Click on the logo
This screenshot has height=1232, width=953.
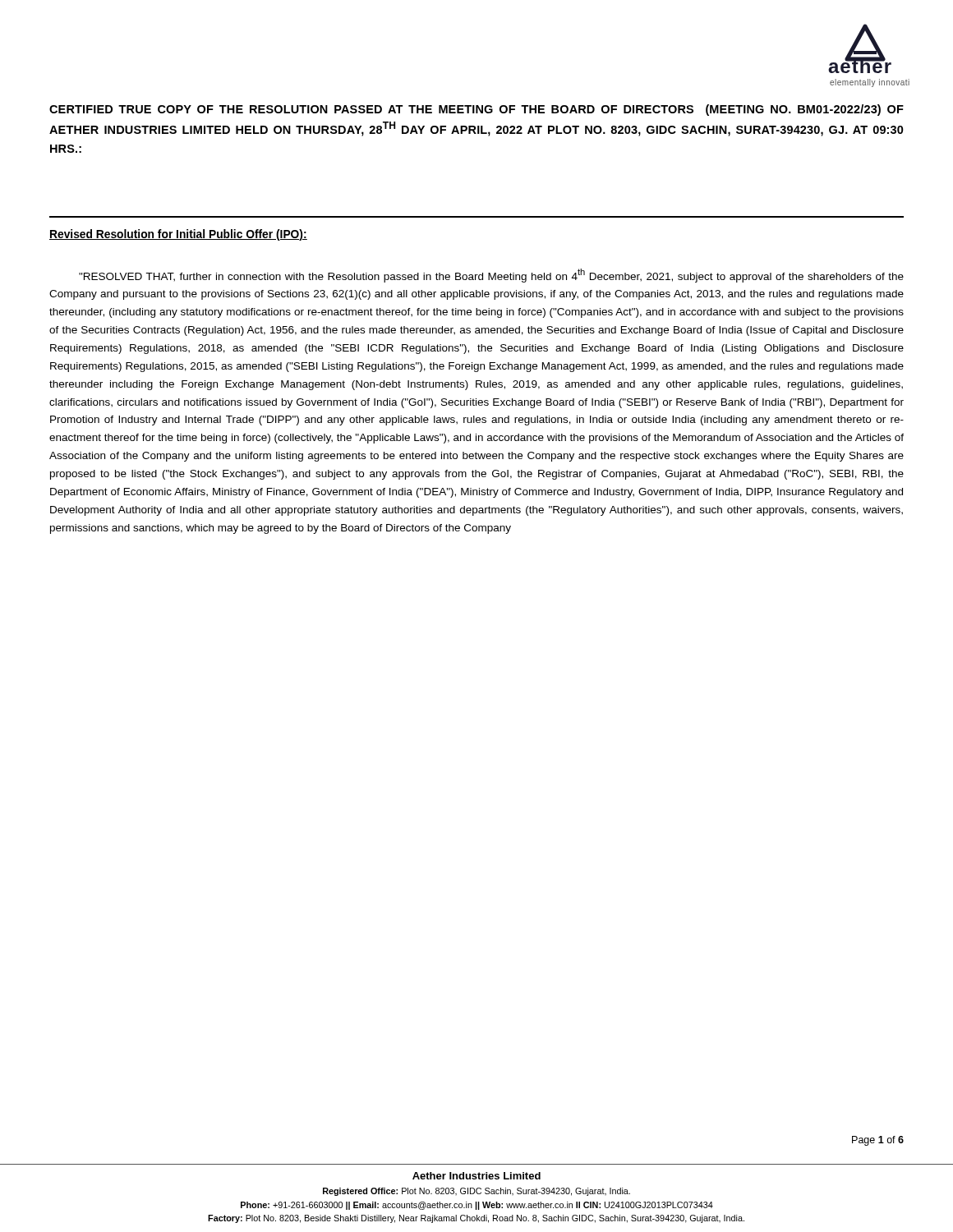pyautogui.click(x=847, y=56)
